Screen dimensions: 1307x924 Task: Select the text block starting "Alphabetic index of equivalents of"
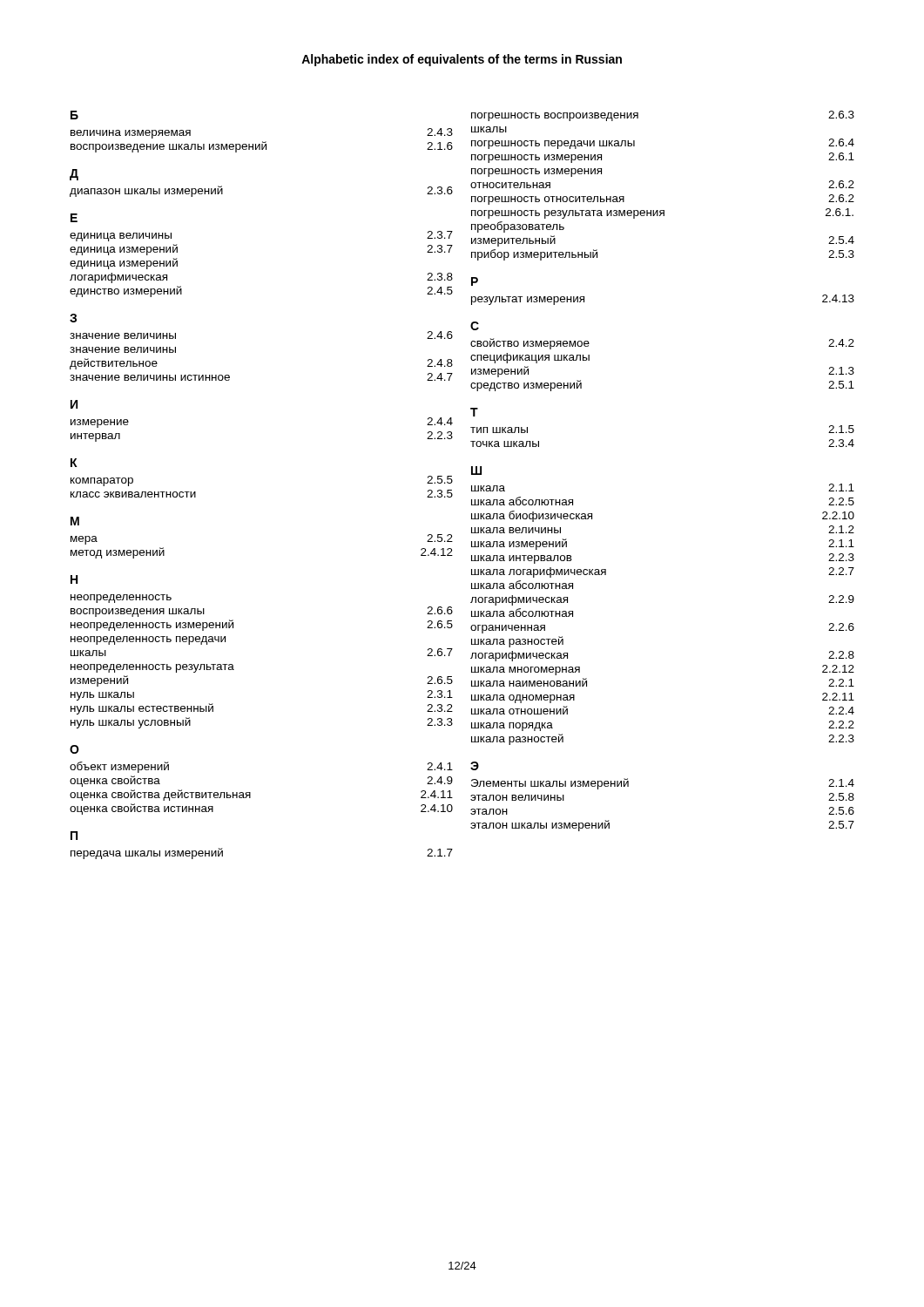tap(462, 59)
